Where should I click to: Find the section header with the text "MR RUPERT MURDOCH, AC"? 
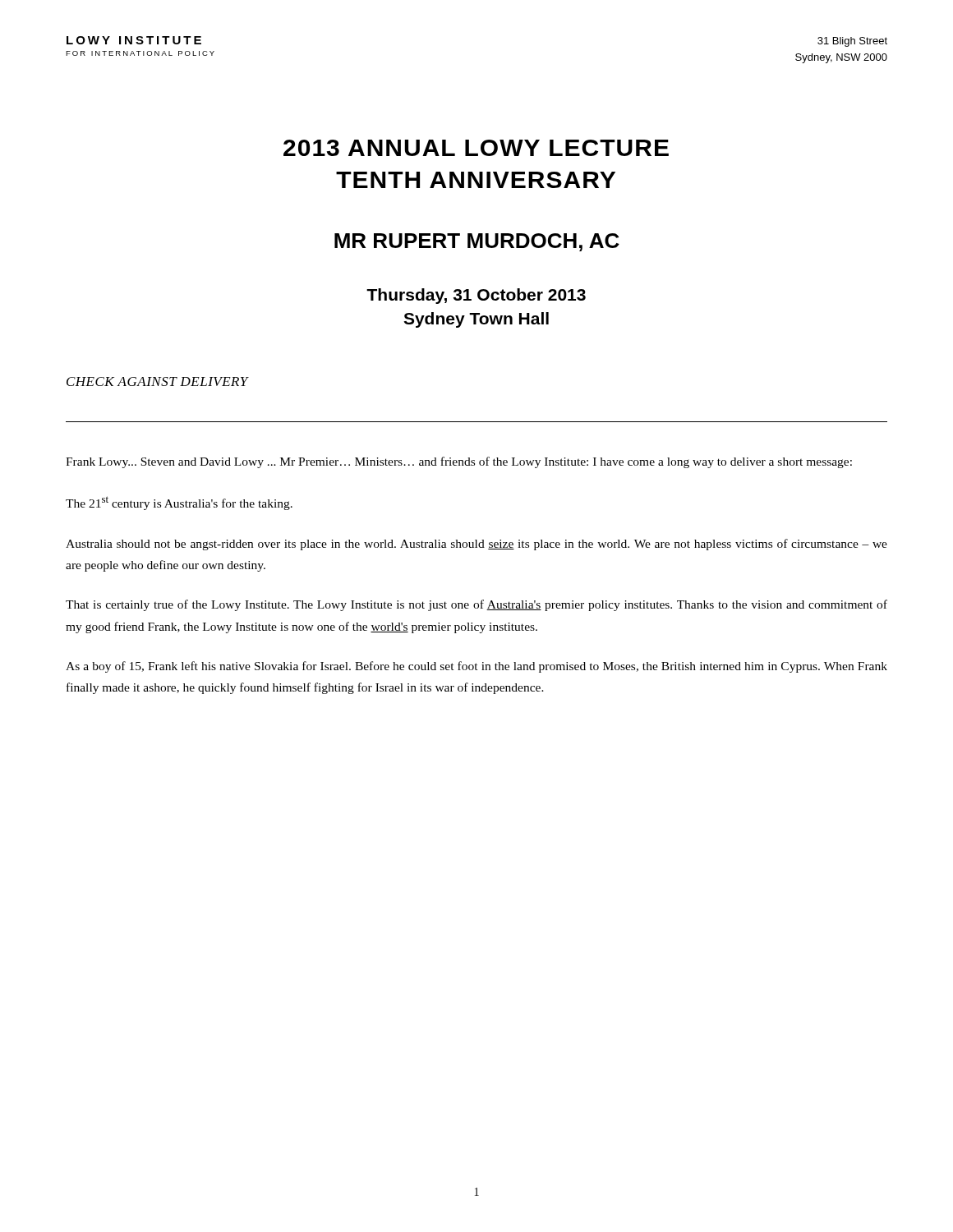476,241
